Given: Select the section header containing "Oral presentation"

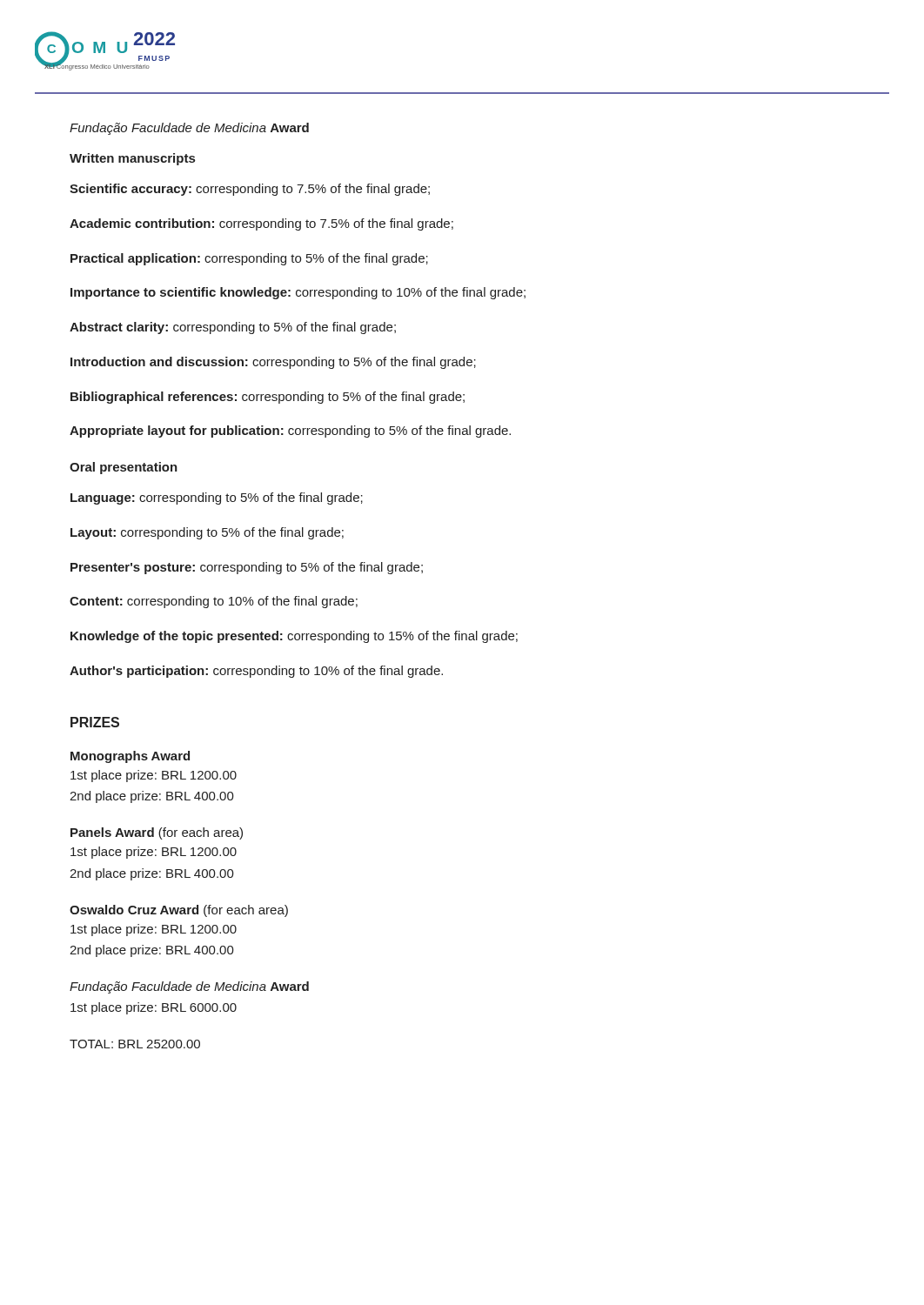Looking at the screenshot, I should 124,467.
